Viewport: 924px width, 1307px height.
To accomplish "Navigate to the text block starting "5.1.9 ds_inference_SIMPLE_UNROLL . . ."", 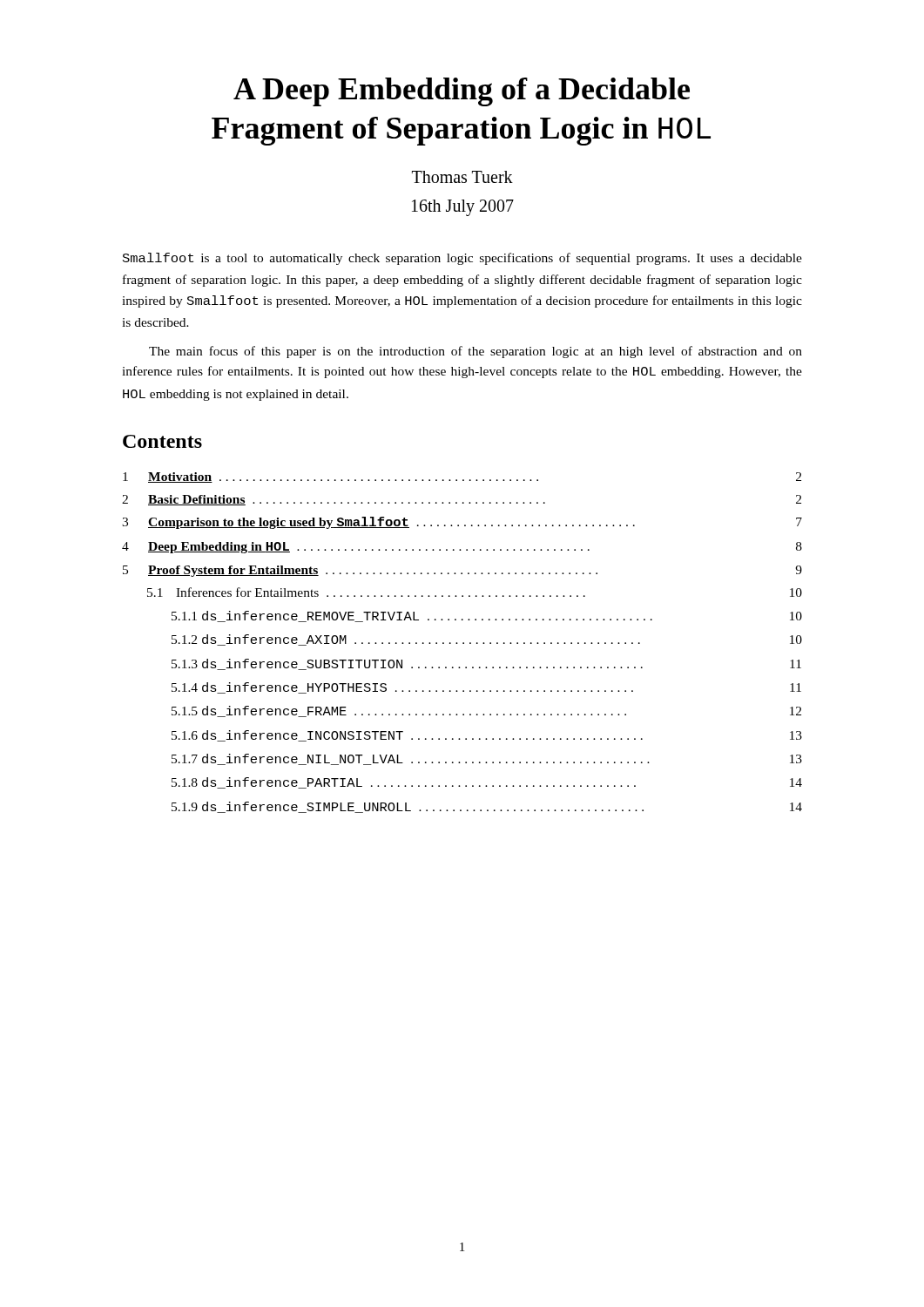I will (x=486, y=807).
